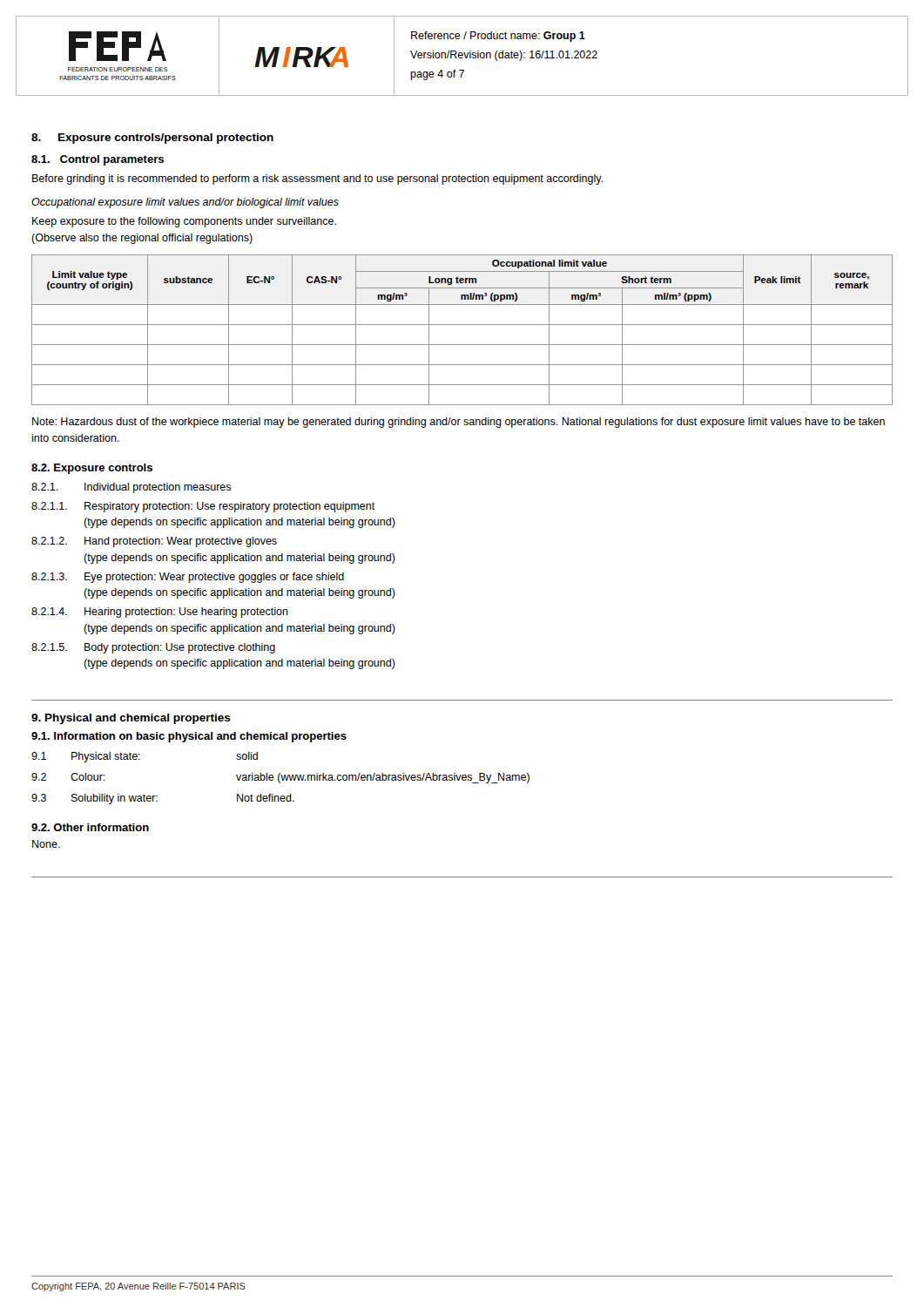Click on the list item that says "8.2.1.3.Eye protection: Wear protective goggles or"
The height and width of the screenshot is (1307, 924).
click(188, 578)
